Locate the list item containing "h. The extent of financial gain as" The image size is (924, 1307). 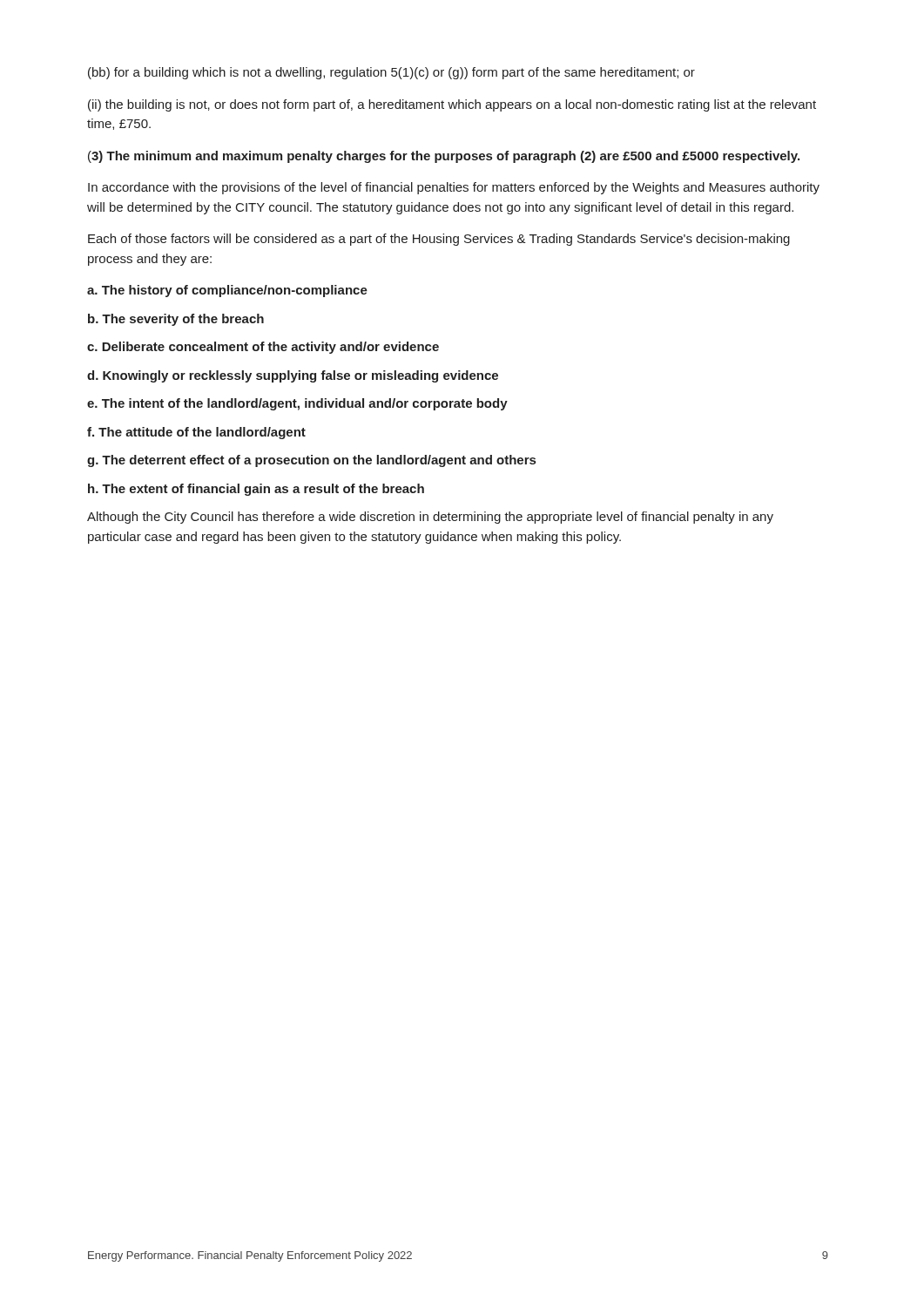coord(256,488)
